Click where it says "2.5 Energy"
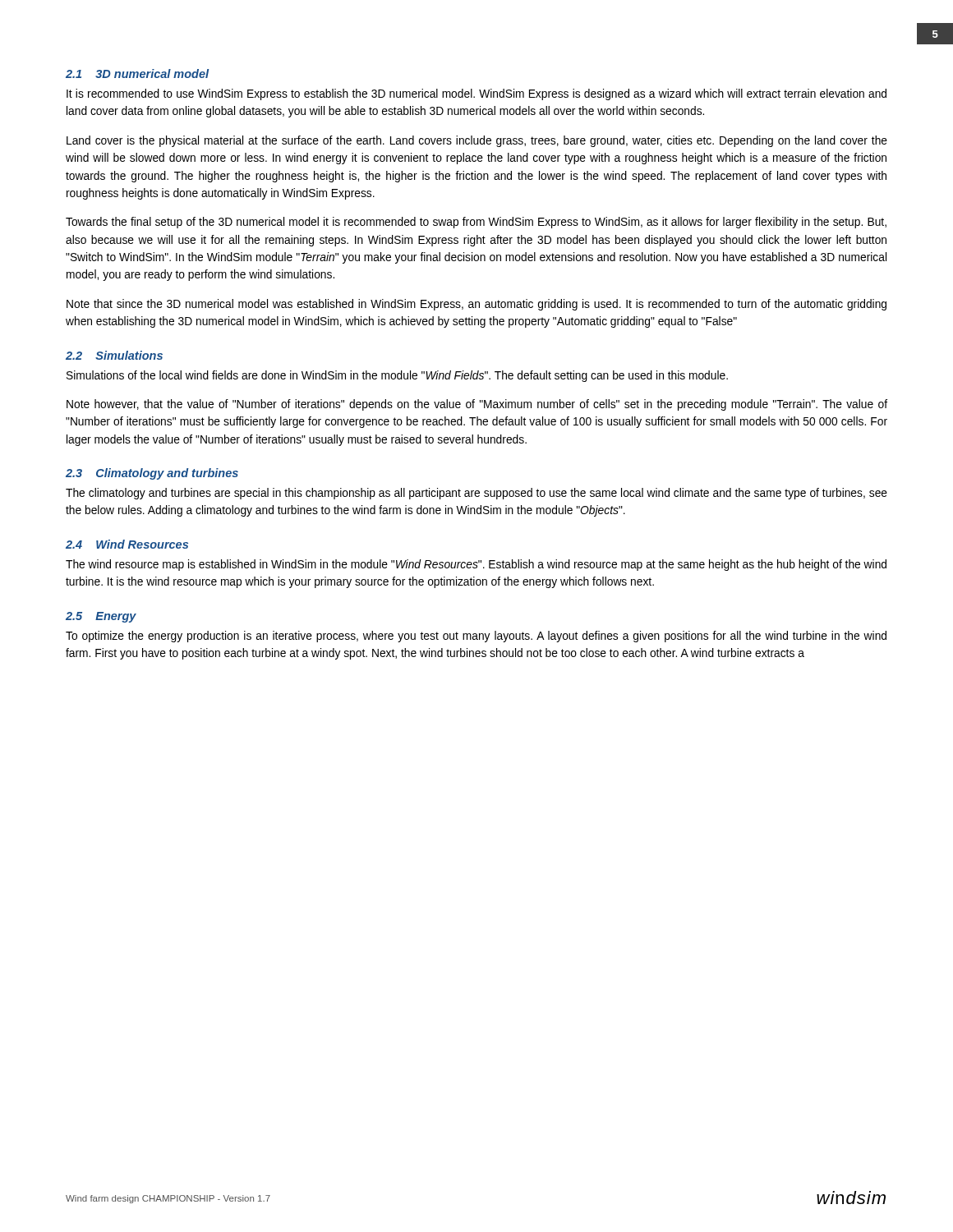The height and width of the screenshot is (1232, 953). [101, 616]
